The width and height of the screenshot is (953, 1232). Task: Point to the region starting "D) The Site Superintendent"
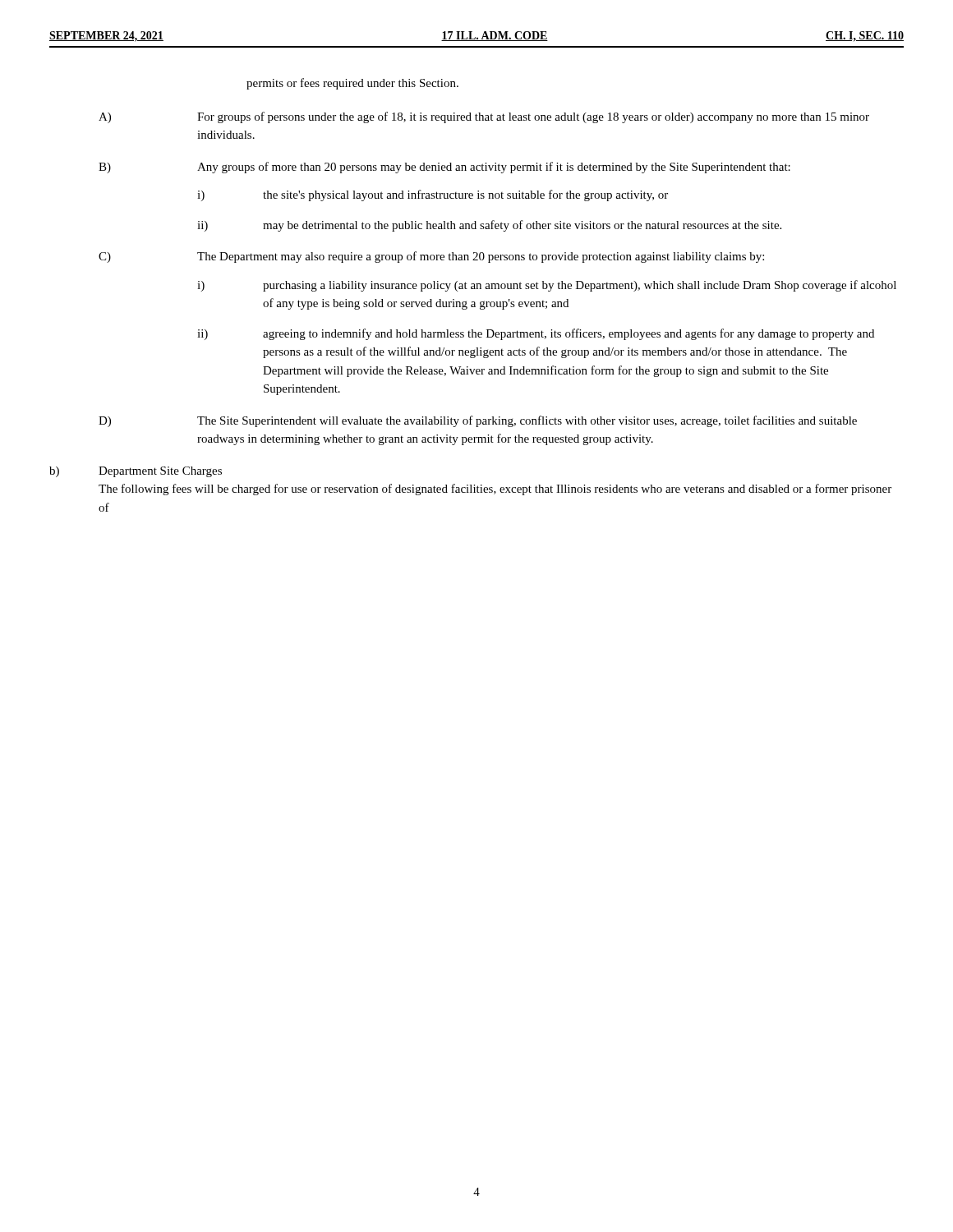(476, 430)
